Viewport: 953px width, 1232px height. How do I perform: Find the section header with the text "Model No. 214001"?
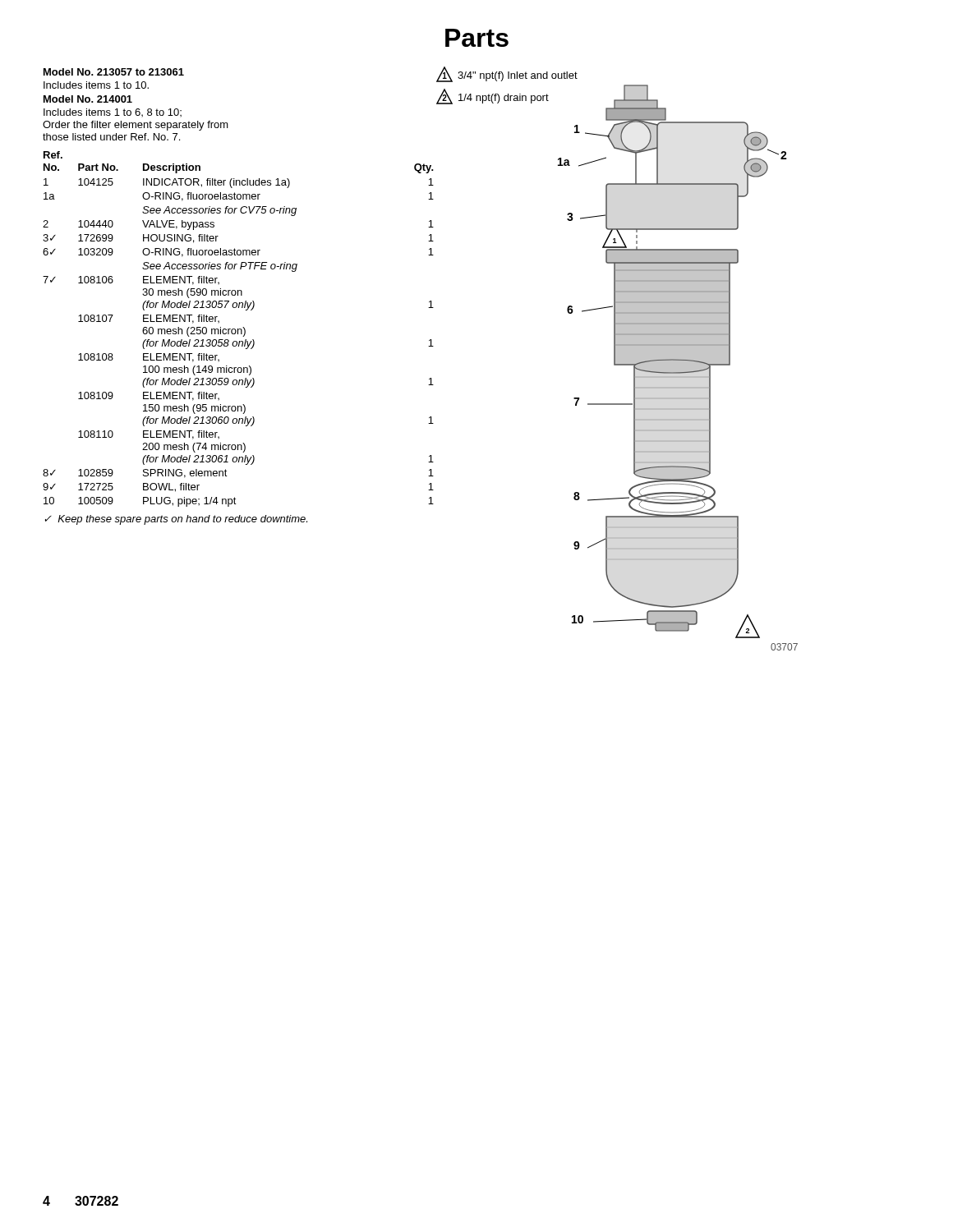[87, 98]
